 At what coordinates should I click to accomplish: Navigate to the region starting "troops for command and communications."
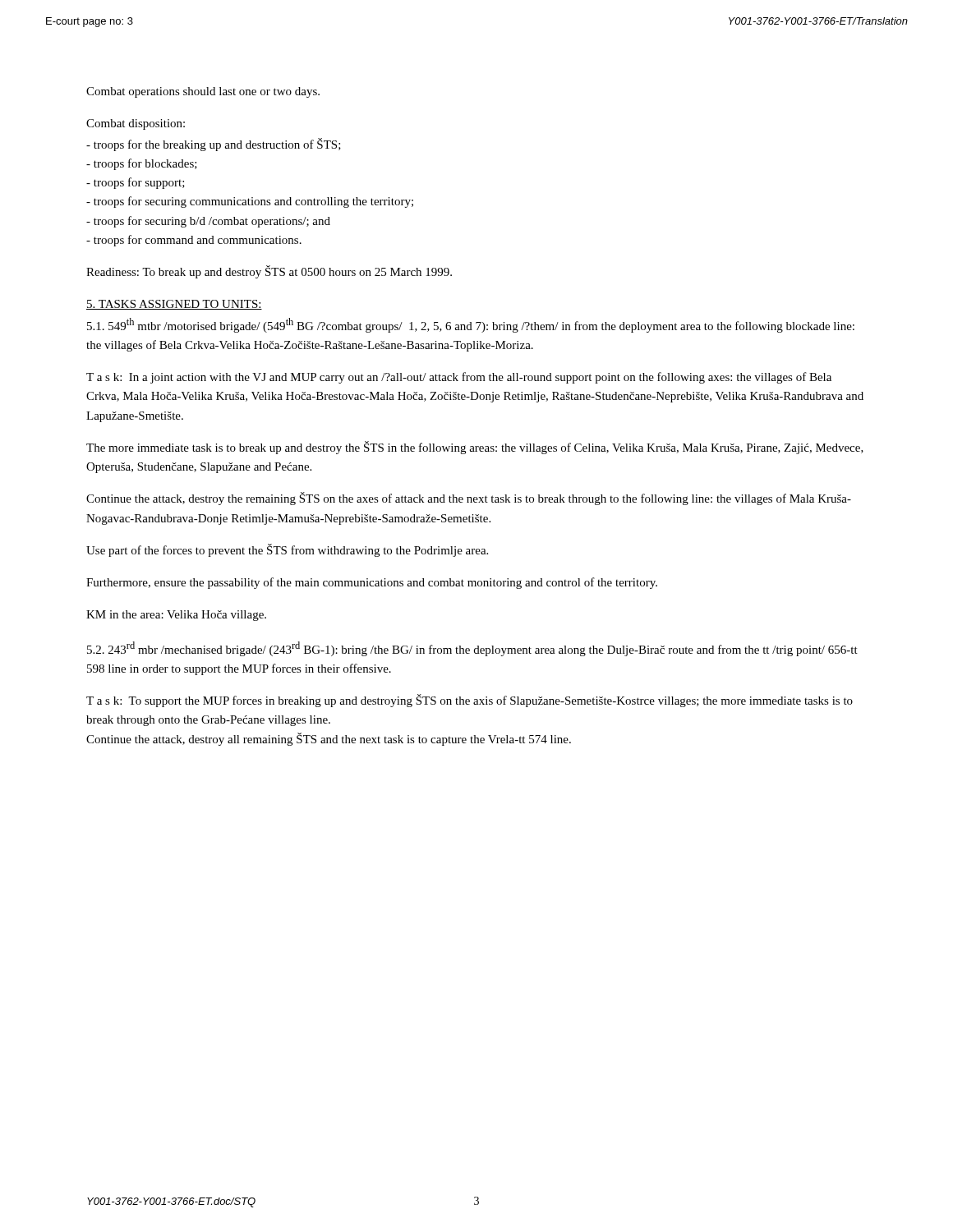pyautogui.click(x=194, y=240)
